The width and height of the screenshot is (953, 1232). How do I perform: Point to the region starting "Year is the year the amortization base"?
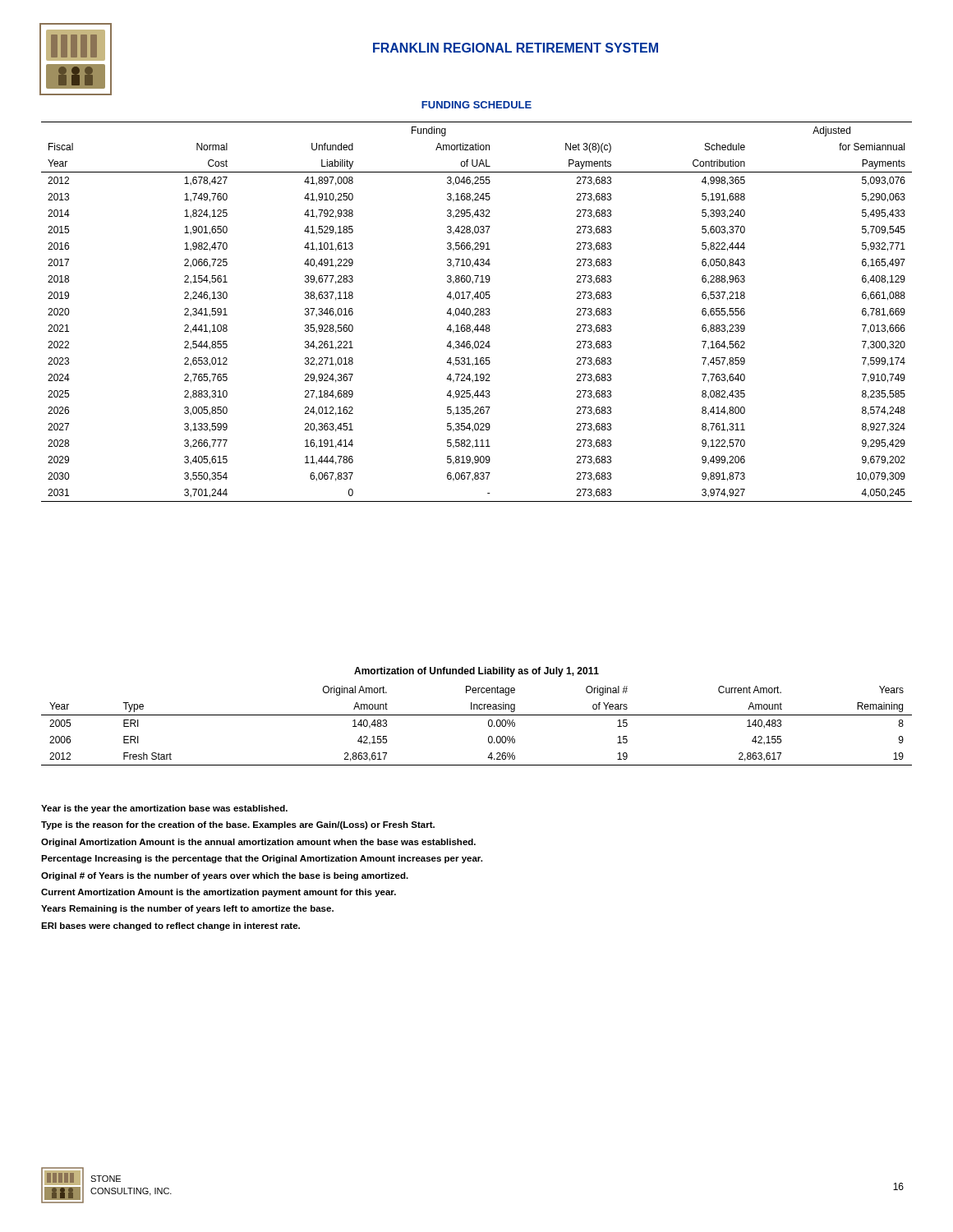tap(476, 867)
